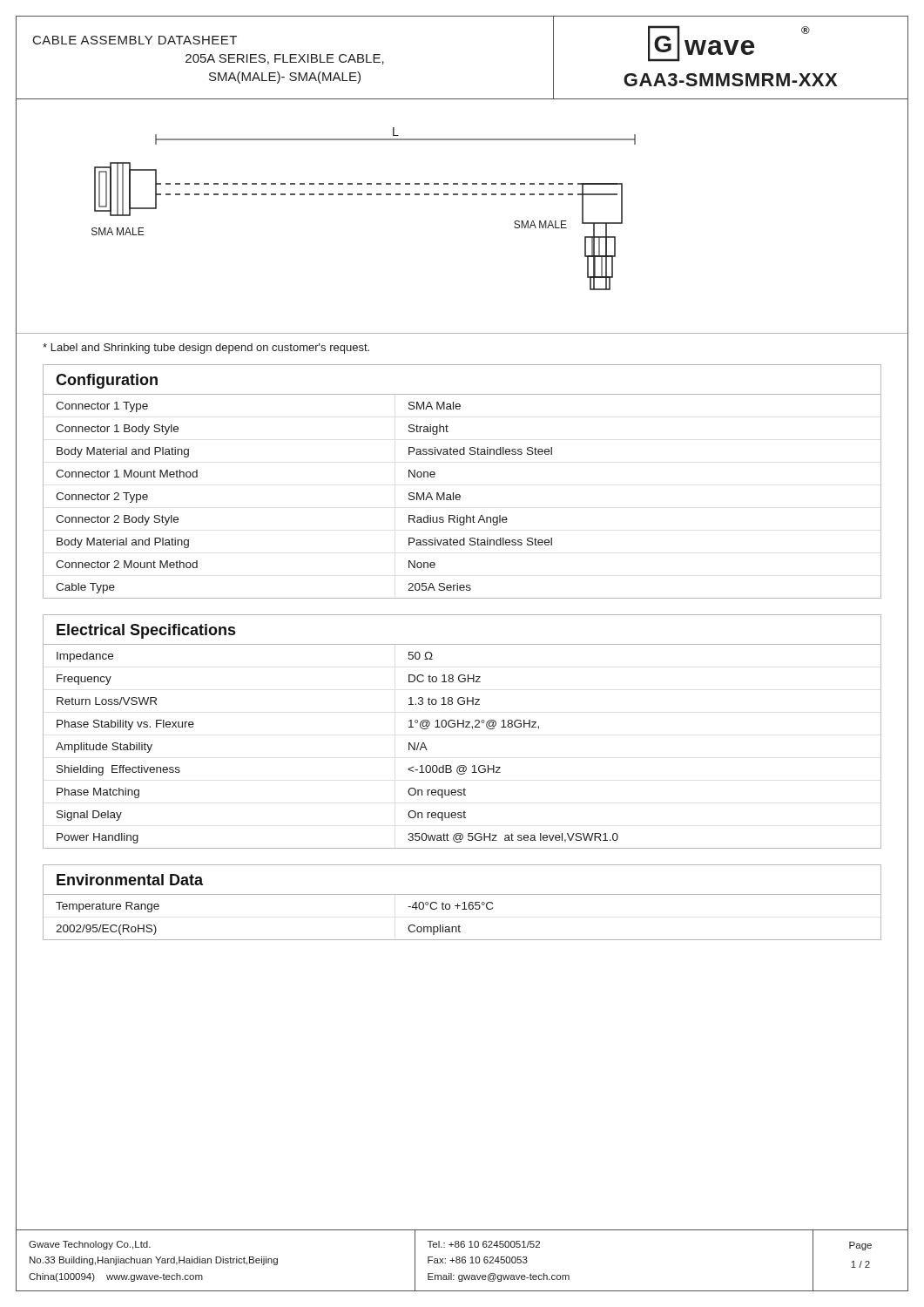Point to the region starting "Label and Shrinking tube design"
Viewport: 924px width, 1307px height.
tap(206, 347)
